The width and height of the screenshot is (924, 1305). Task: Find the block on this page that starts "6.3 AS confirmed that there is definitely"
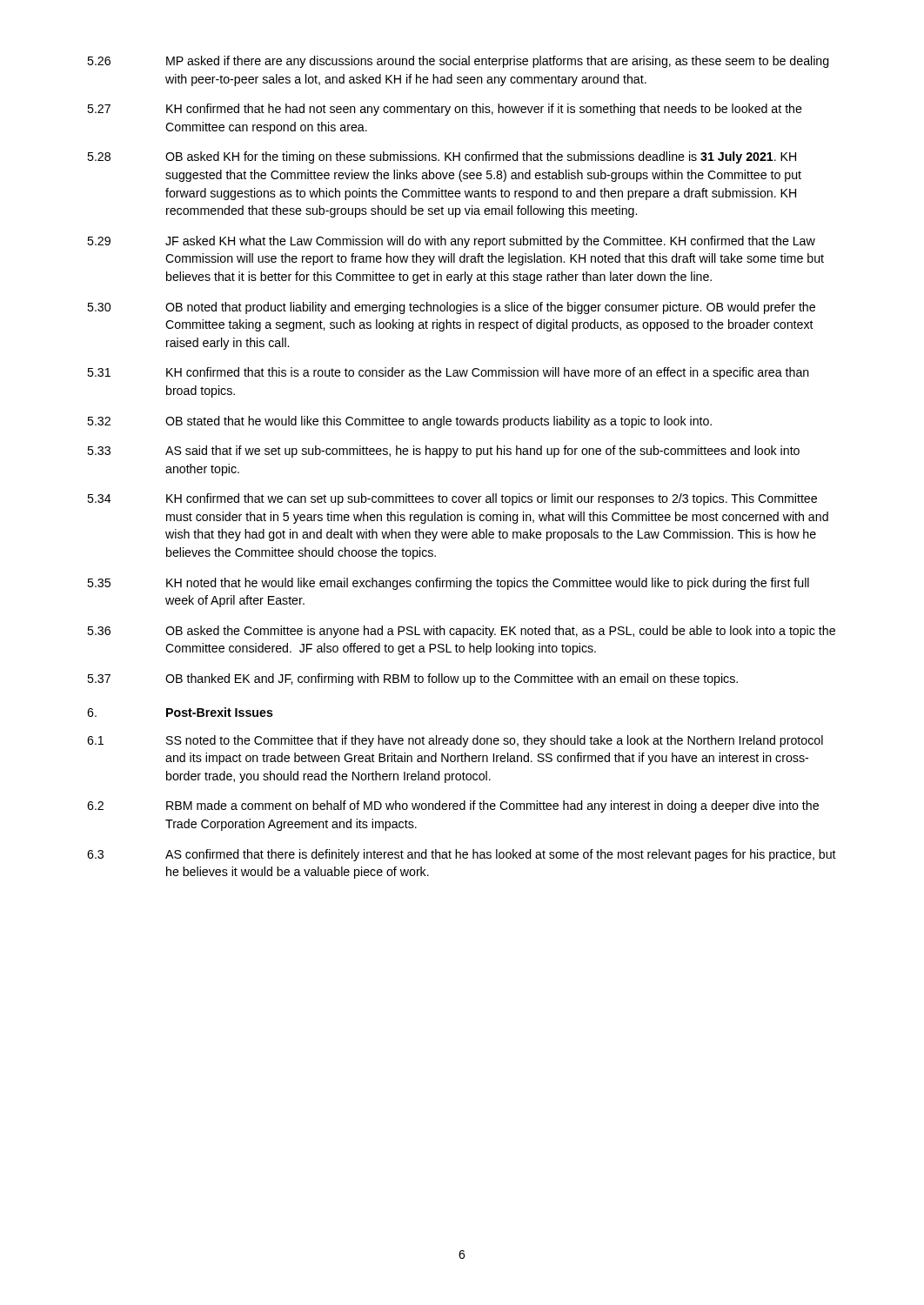(x=462, y=863)
